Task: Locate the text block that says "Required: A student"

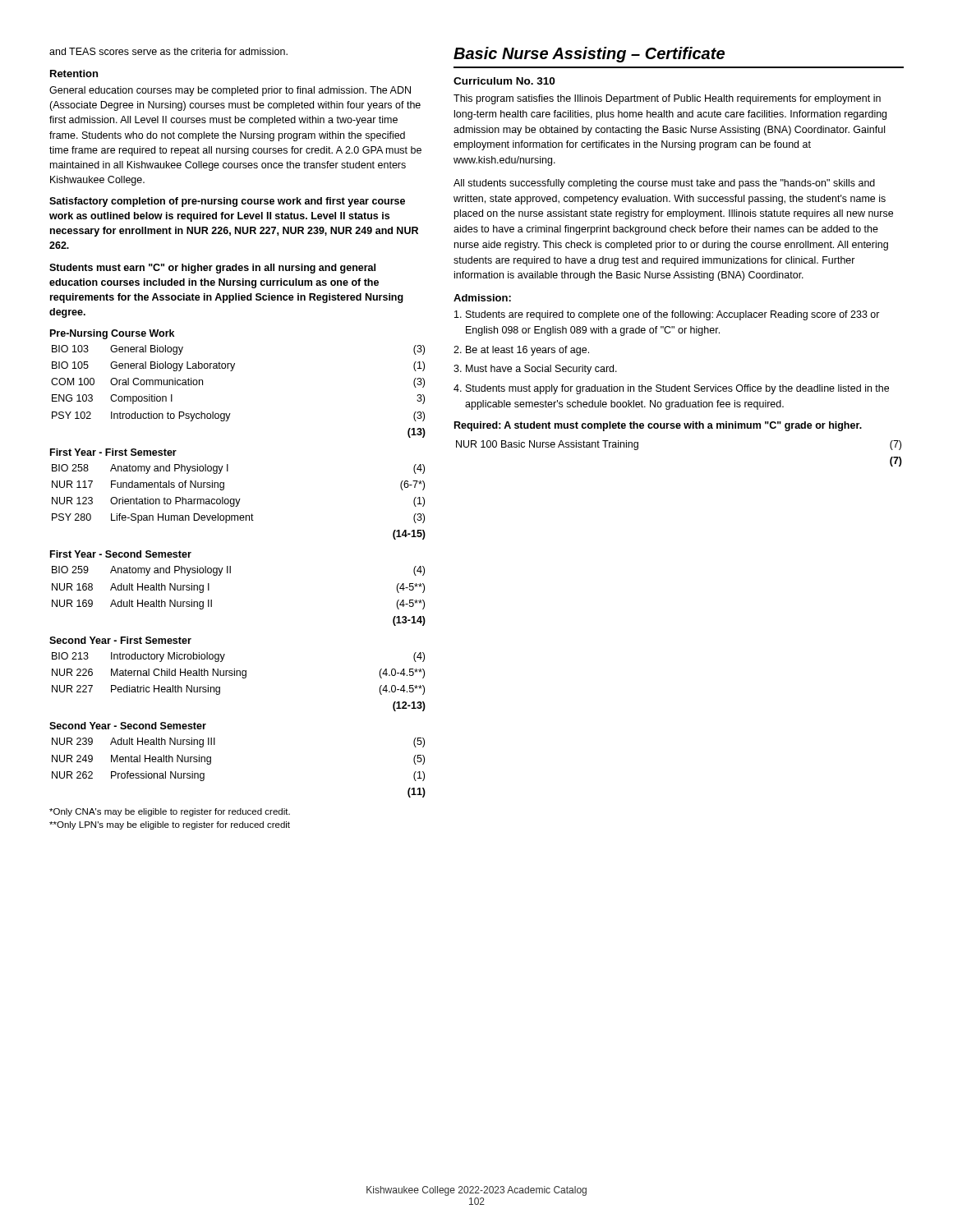Action: [x=658, y=425]
